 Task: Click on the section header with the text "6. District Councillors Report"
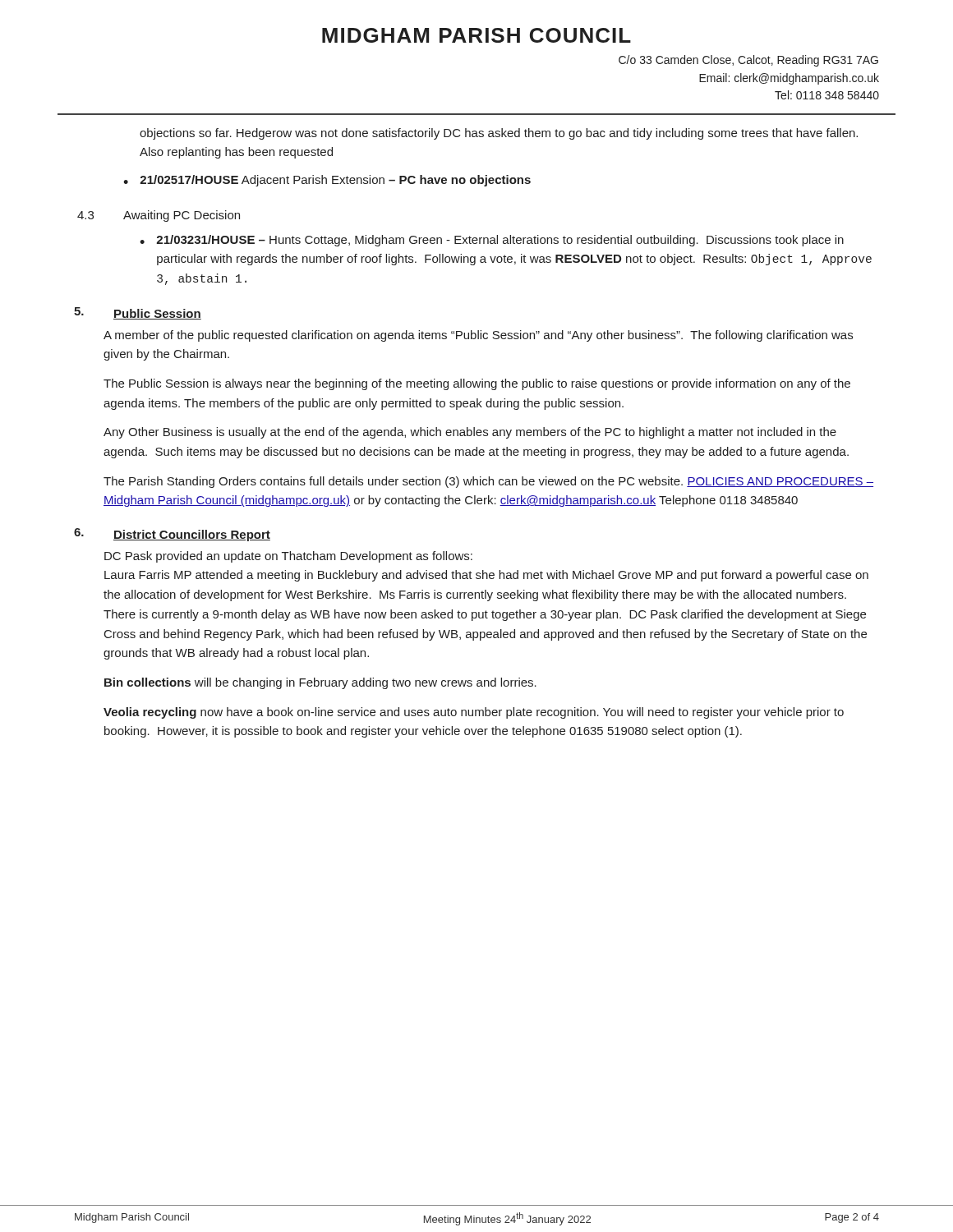(x=172, y=535)
